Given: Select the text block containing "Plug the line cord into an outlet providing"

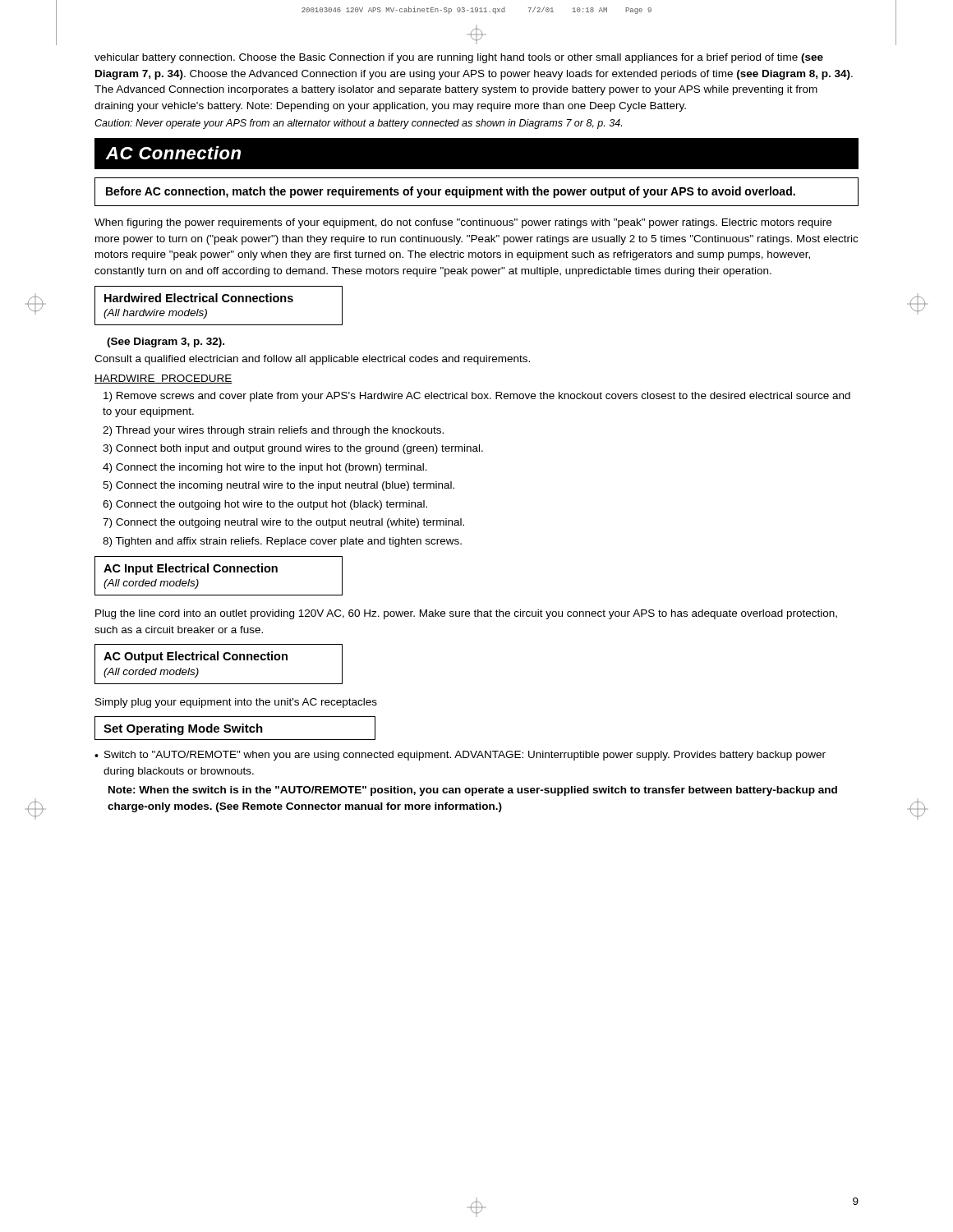Looking at the screenshot, I should coord(466,621).
